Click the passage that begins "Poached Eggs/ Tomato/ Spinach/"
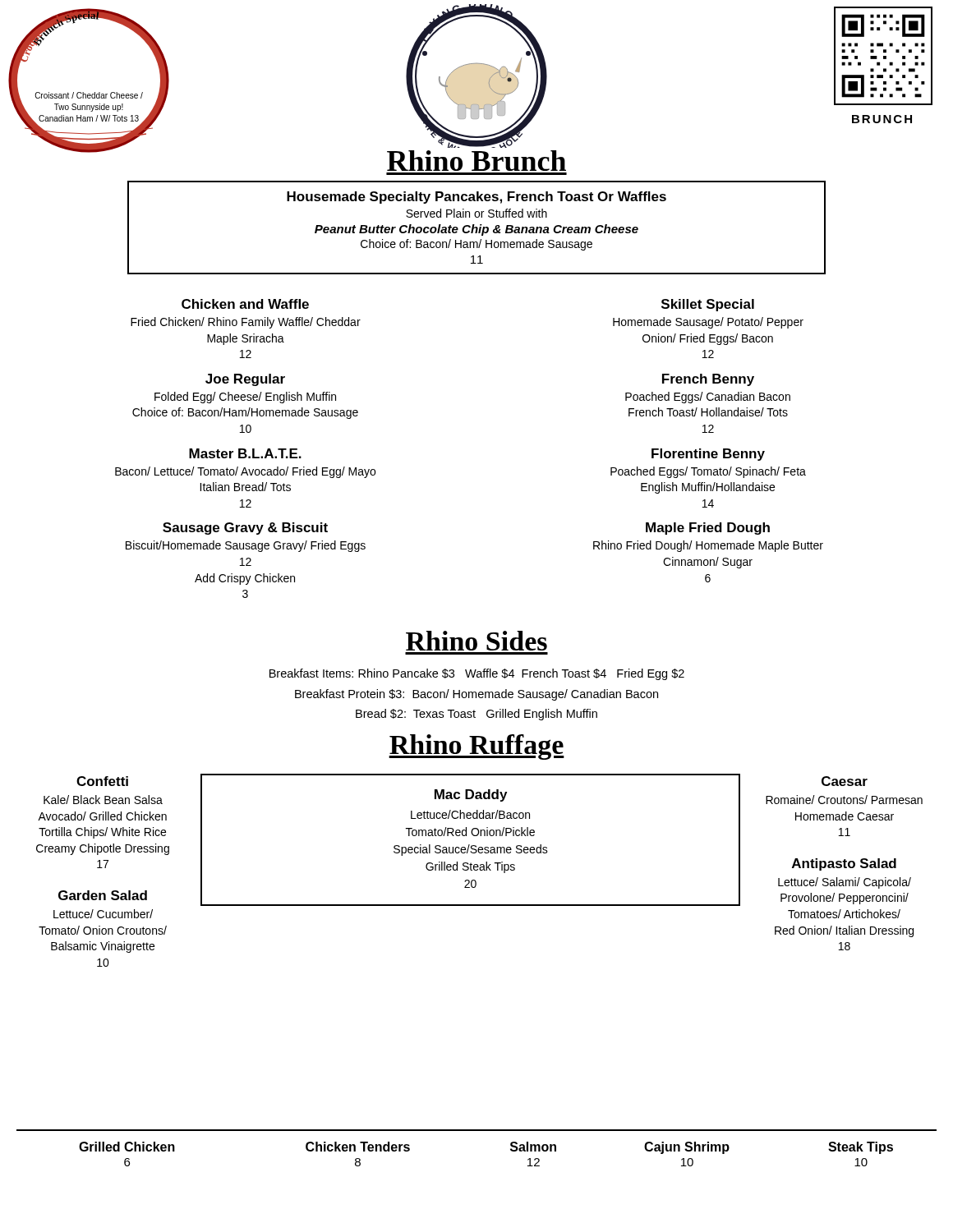 tap(708, 487)
